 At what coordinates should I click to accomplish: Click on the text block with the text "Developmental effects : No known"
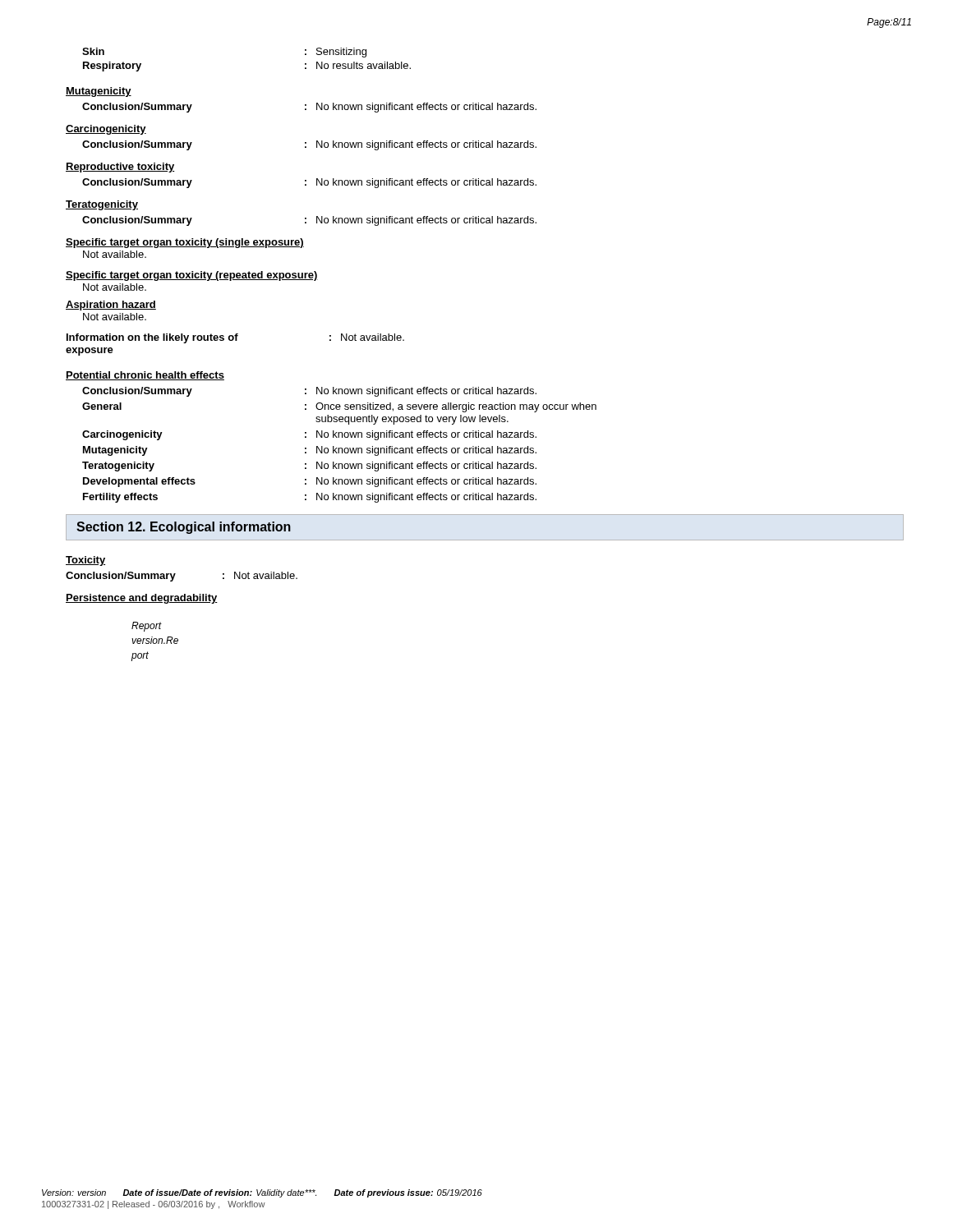tap(485, 481)
